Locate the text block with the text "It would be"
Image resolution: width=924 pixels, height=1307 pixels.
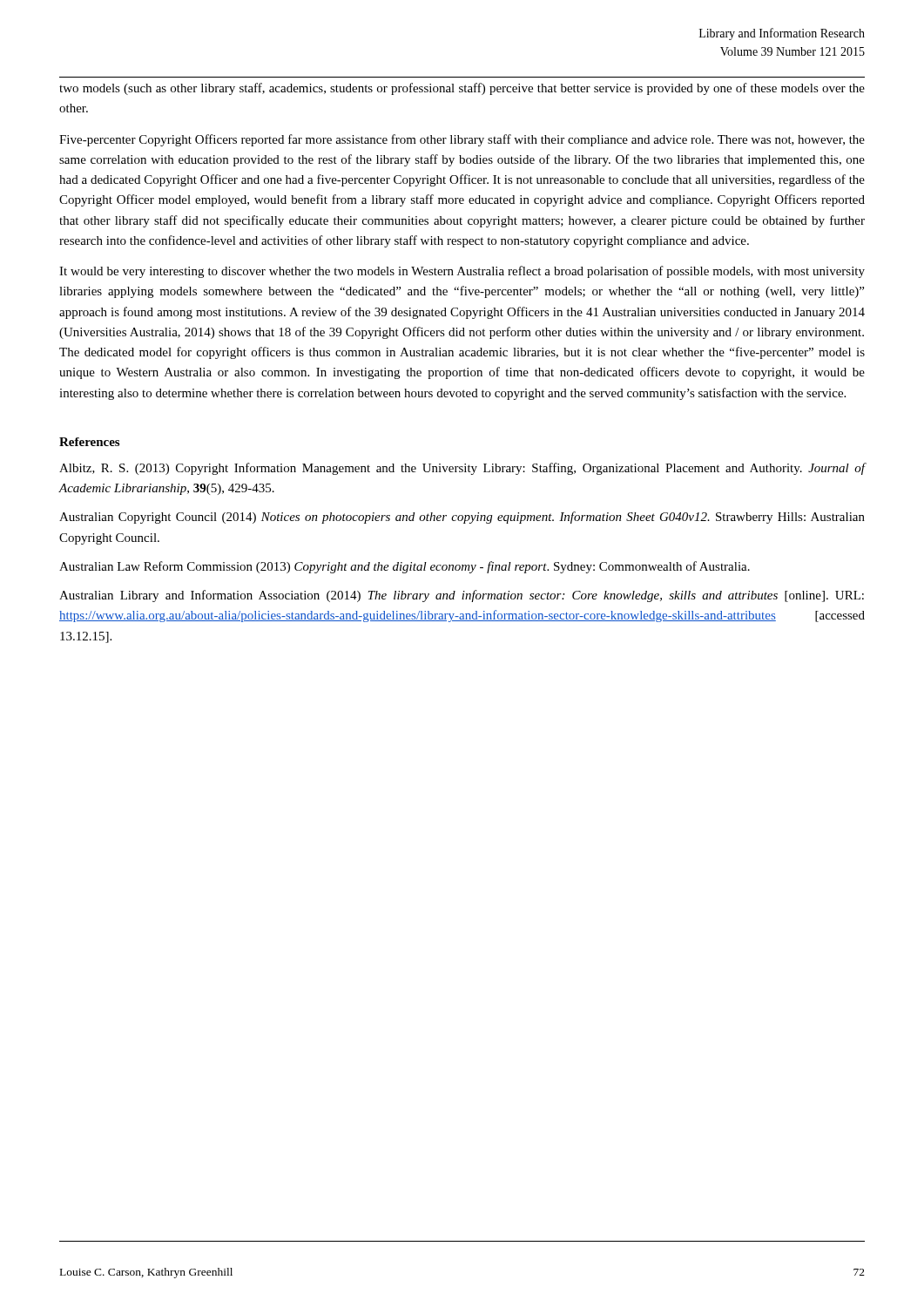[462, 332]
